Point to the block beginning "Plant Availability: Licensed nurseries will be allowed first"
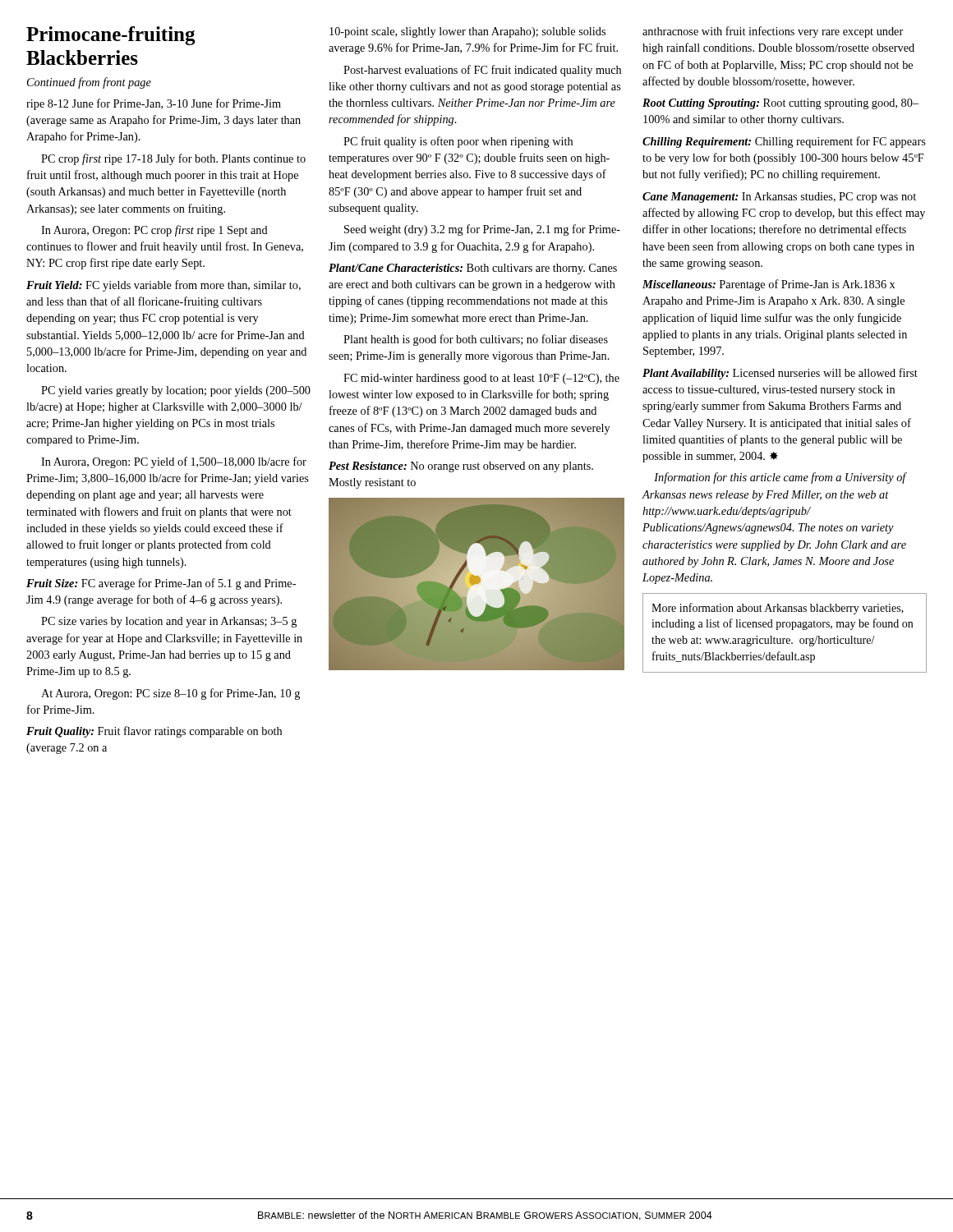953x1232 pixels. (785, 414)
